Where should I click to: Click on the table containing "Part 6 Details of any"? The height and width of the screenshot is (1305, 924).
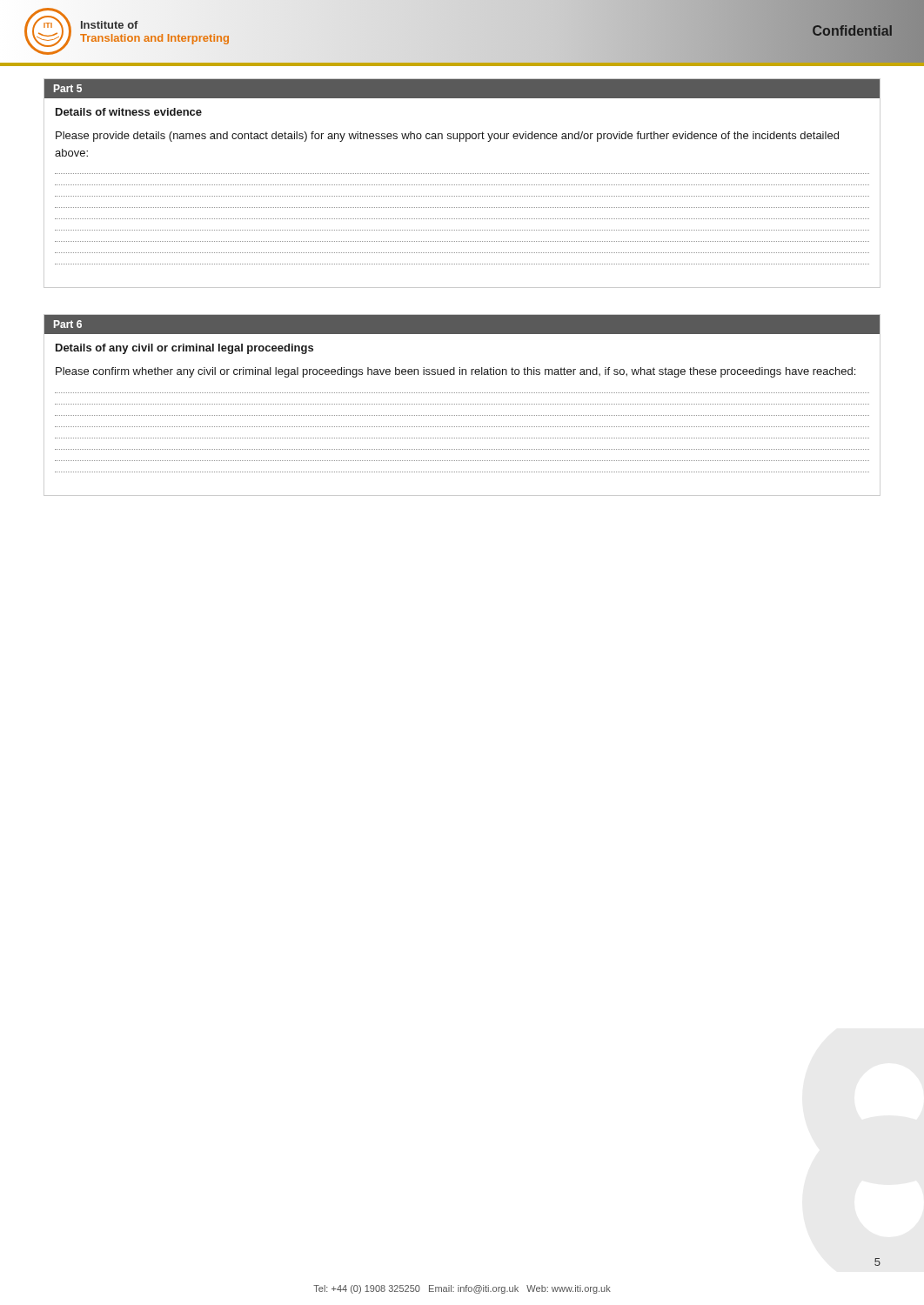[462, 405]
